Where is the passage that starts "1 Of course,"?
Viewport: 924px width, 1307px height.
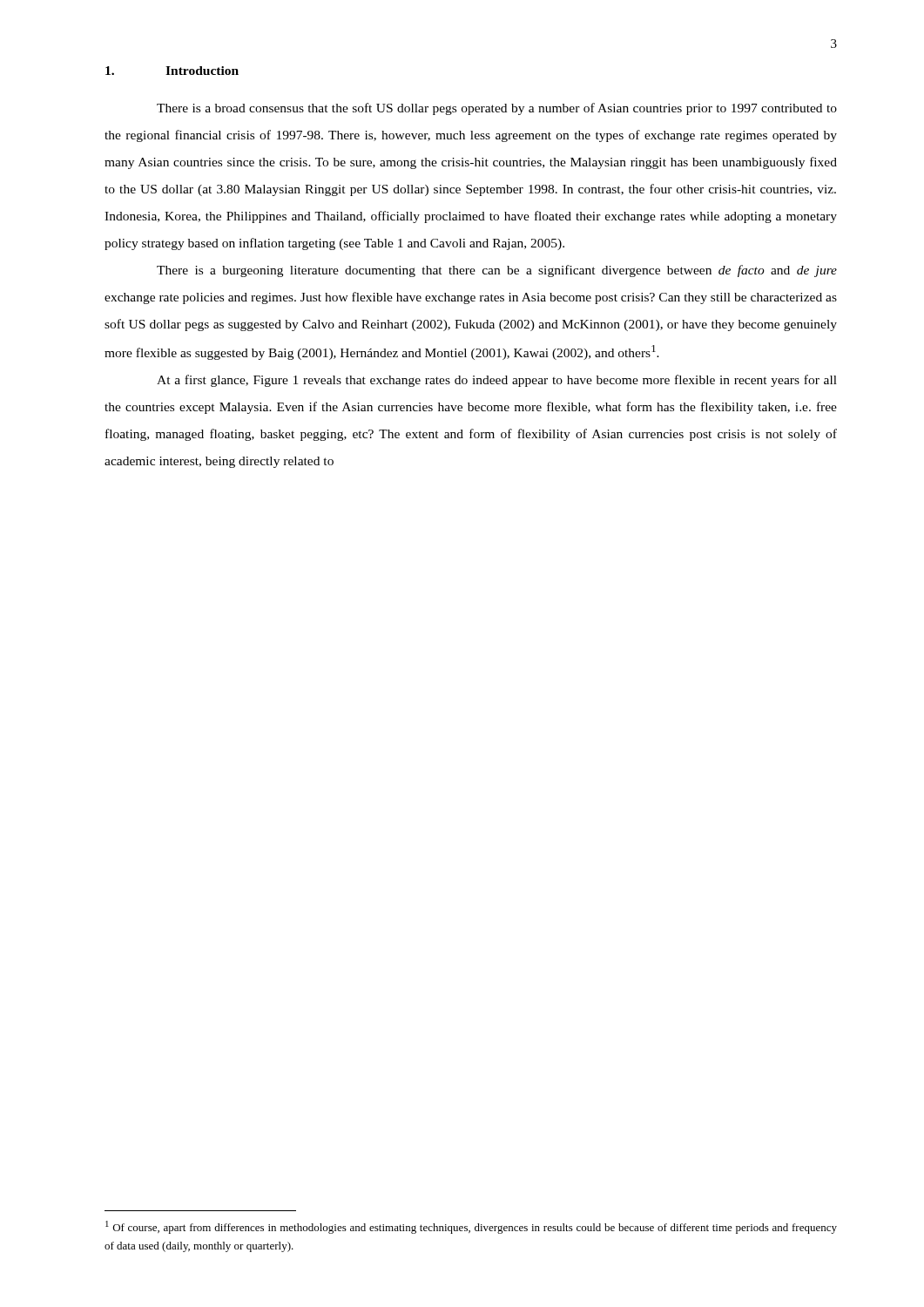click(471, 1235)
